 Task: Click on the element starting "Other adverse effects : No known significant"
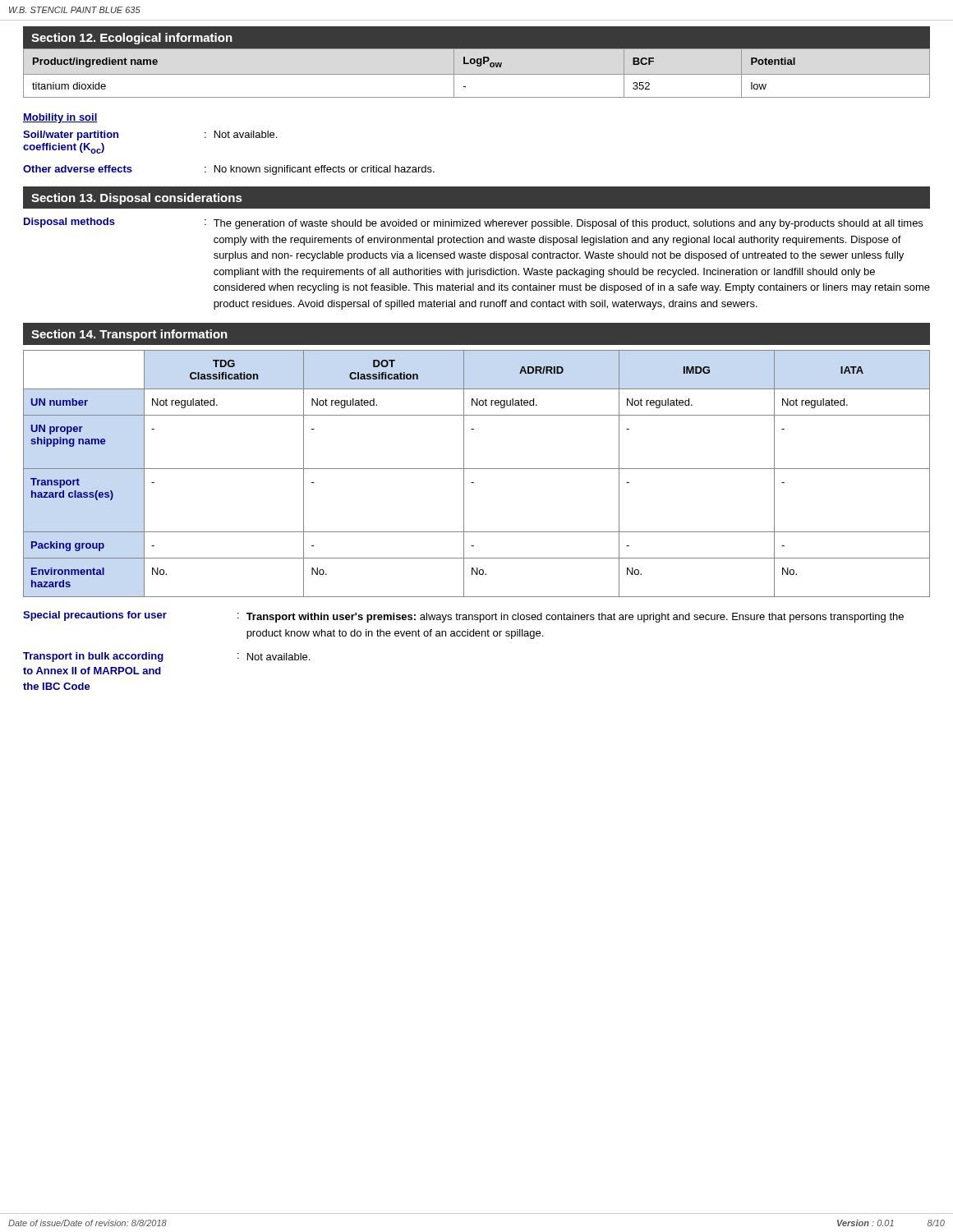coord(229,169)
